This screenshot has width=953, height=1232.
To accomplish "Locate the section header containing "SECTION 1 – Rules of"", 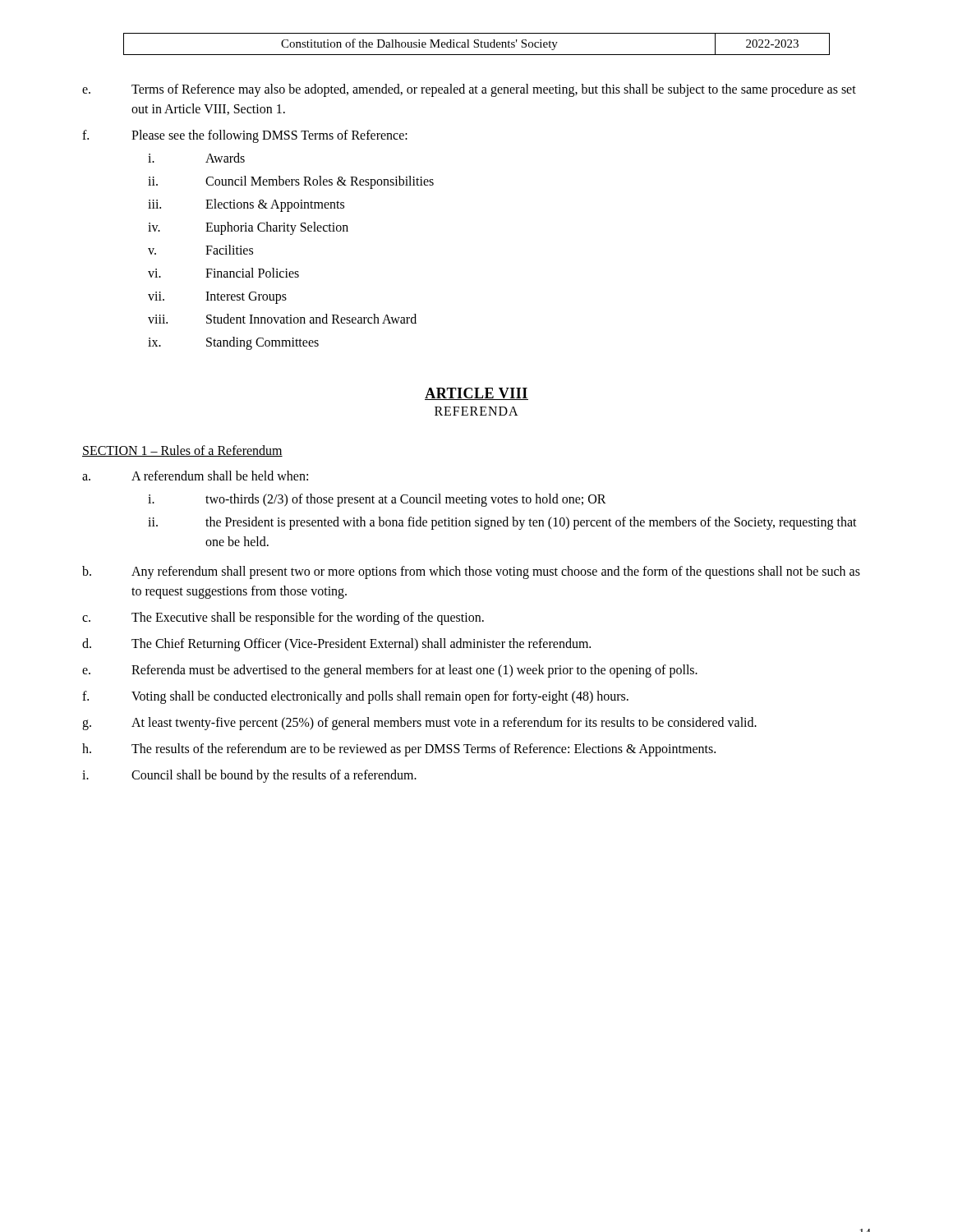I will pos(182,451).
